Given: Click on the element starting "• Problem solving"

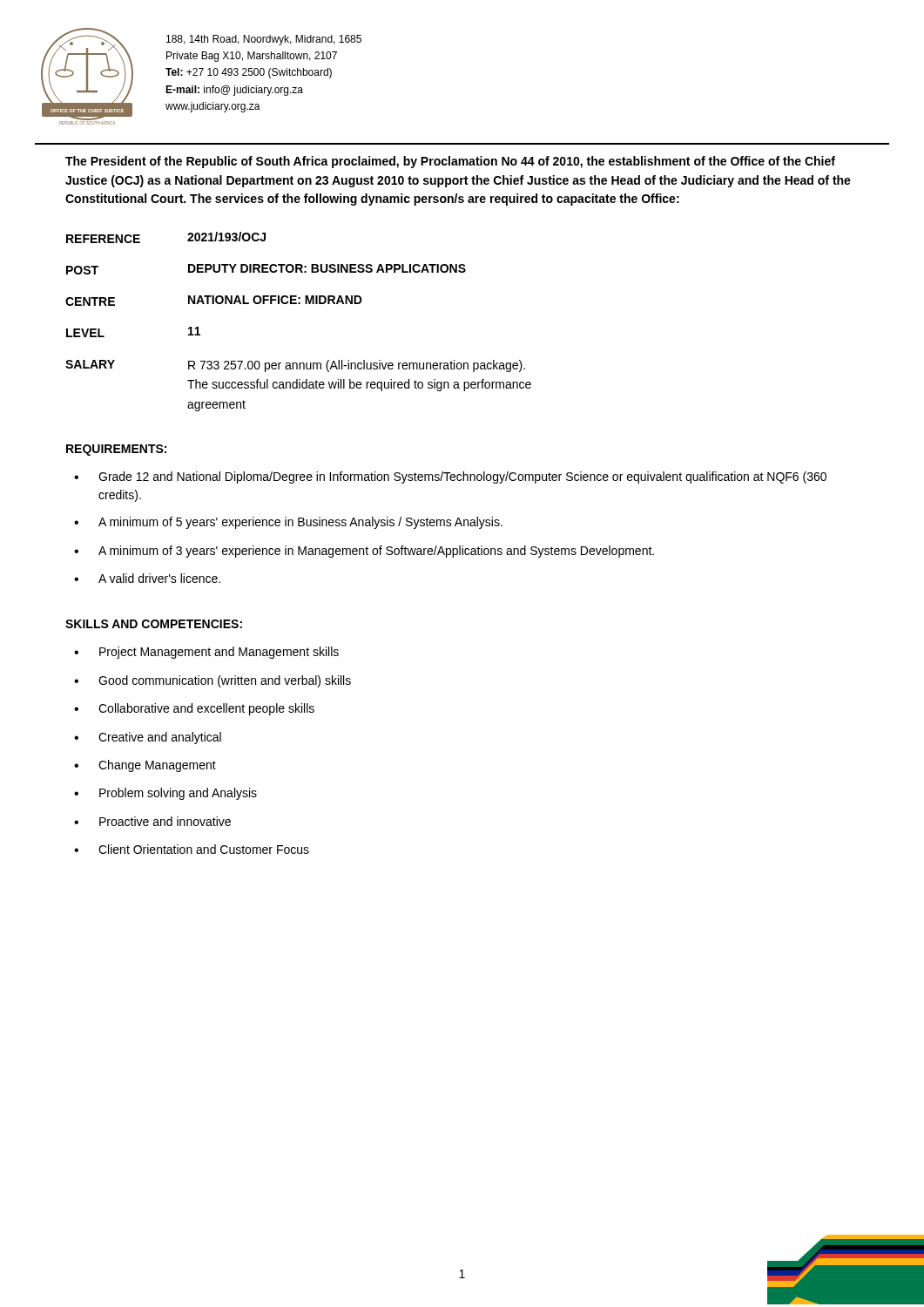Looking at the screenshot, I should tap(165, 794).
